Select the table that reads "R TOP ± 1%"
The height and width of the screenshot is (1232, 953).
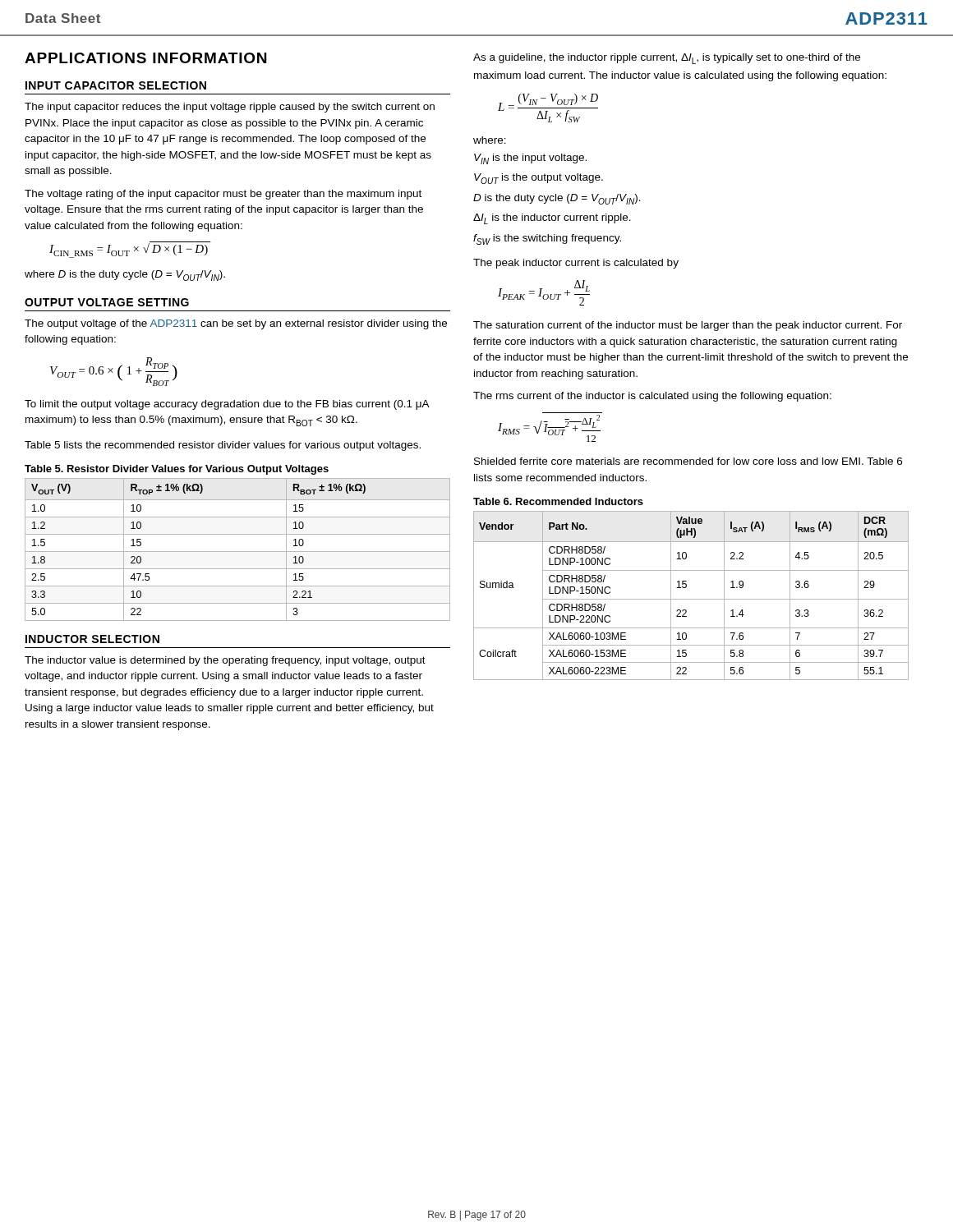pos(237,549)
